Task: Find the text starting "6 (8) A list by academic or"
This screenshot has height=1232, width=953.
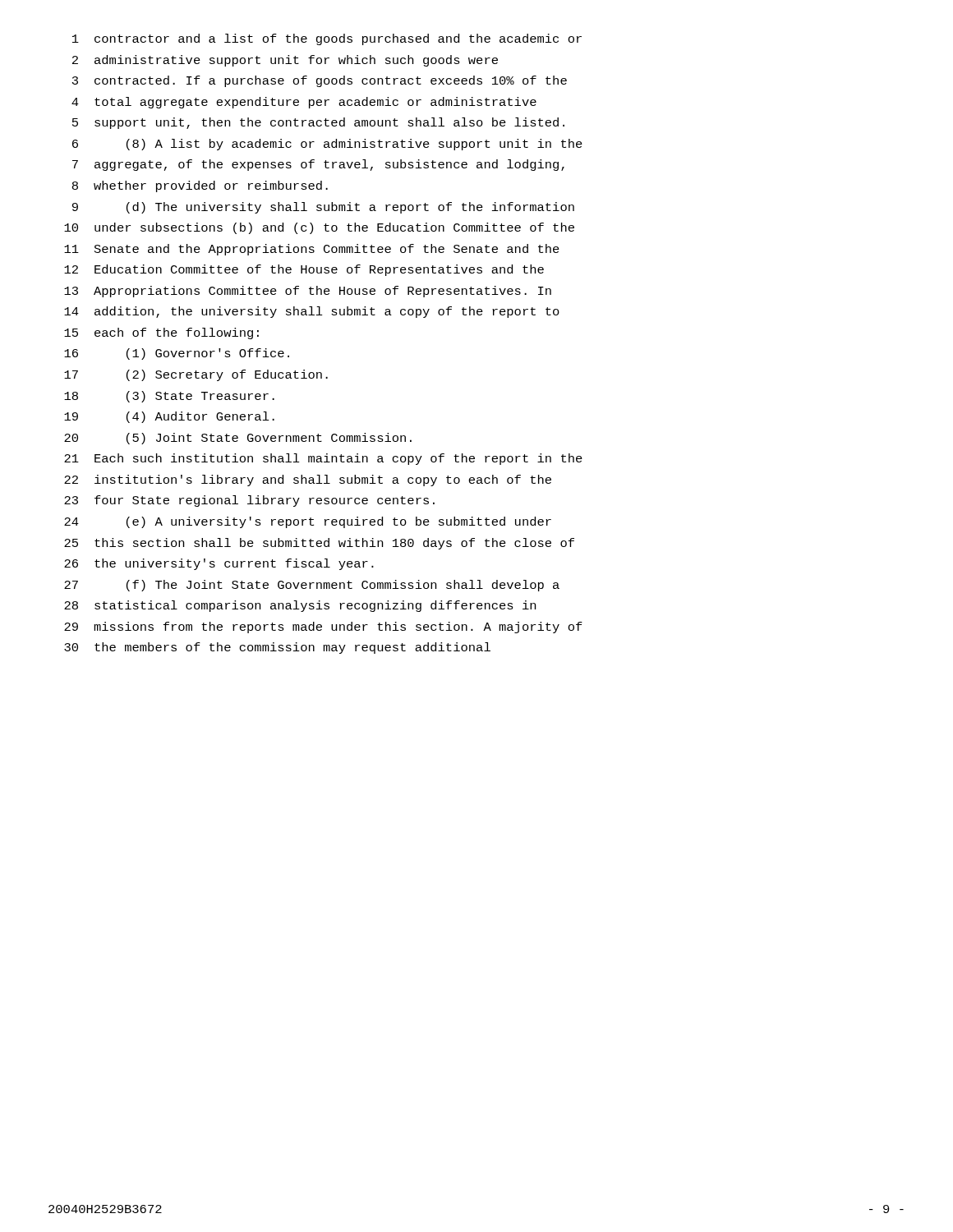Action: pos(476,145)
